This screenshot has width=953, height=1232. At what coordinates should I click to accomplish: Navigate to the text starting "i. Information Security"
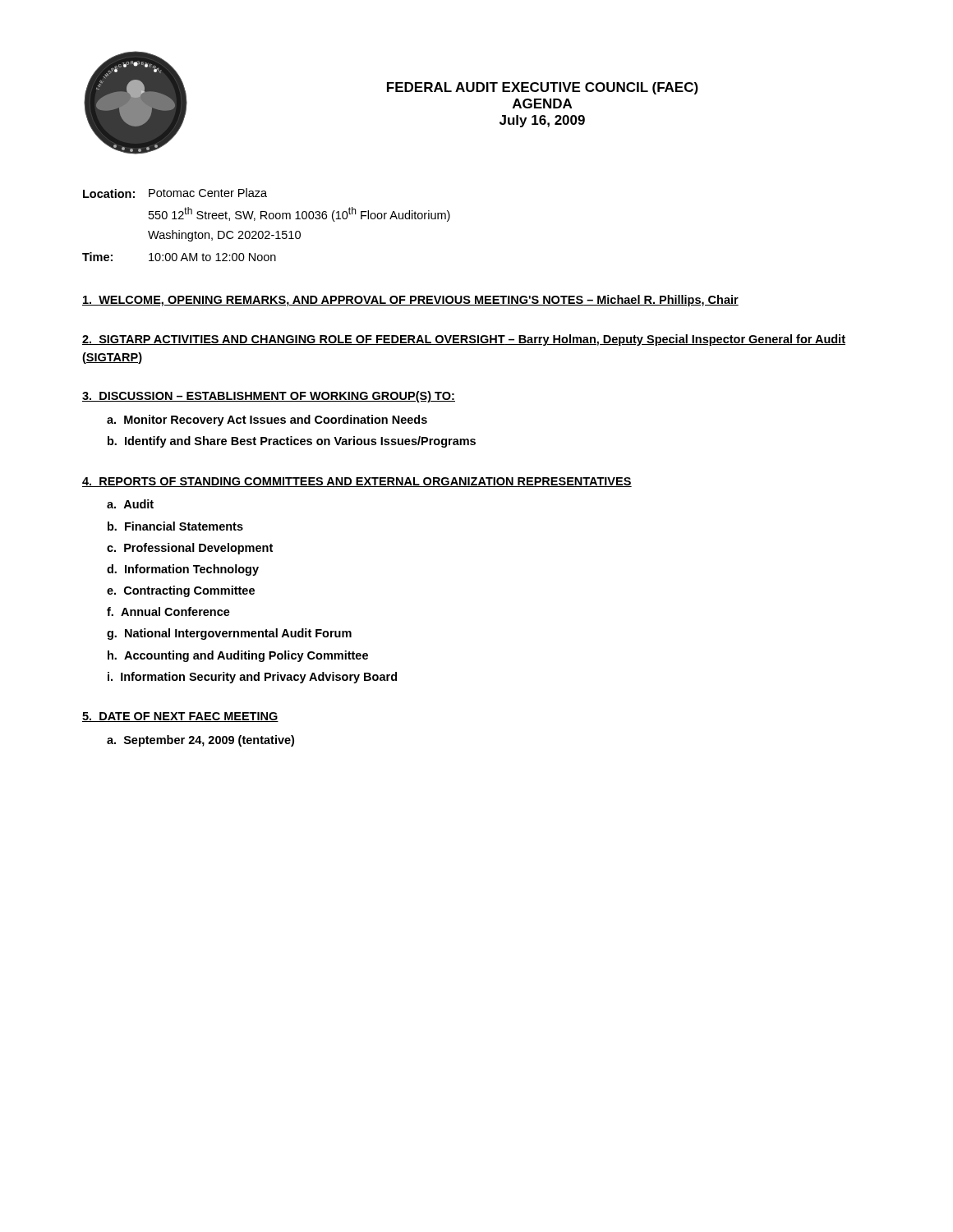coord(252,677)
